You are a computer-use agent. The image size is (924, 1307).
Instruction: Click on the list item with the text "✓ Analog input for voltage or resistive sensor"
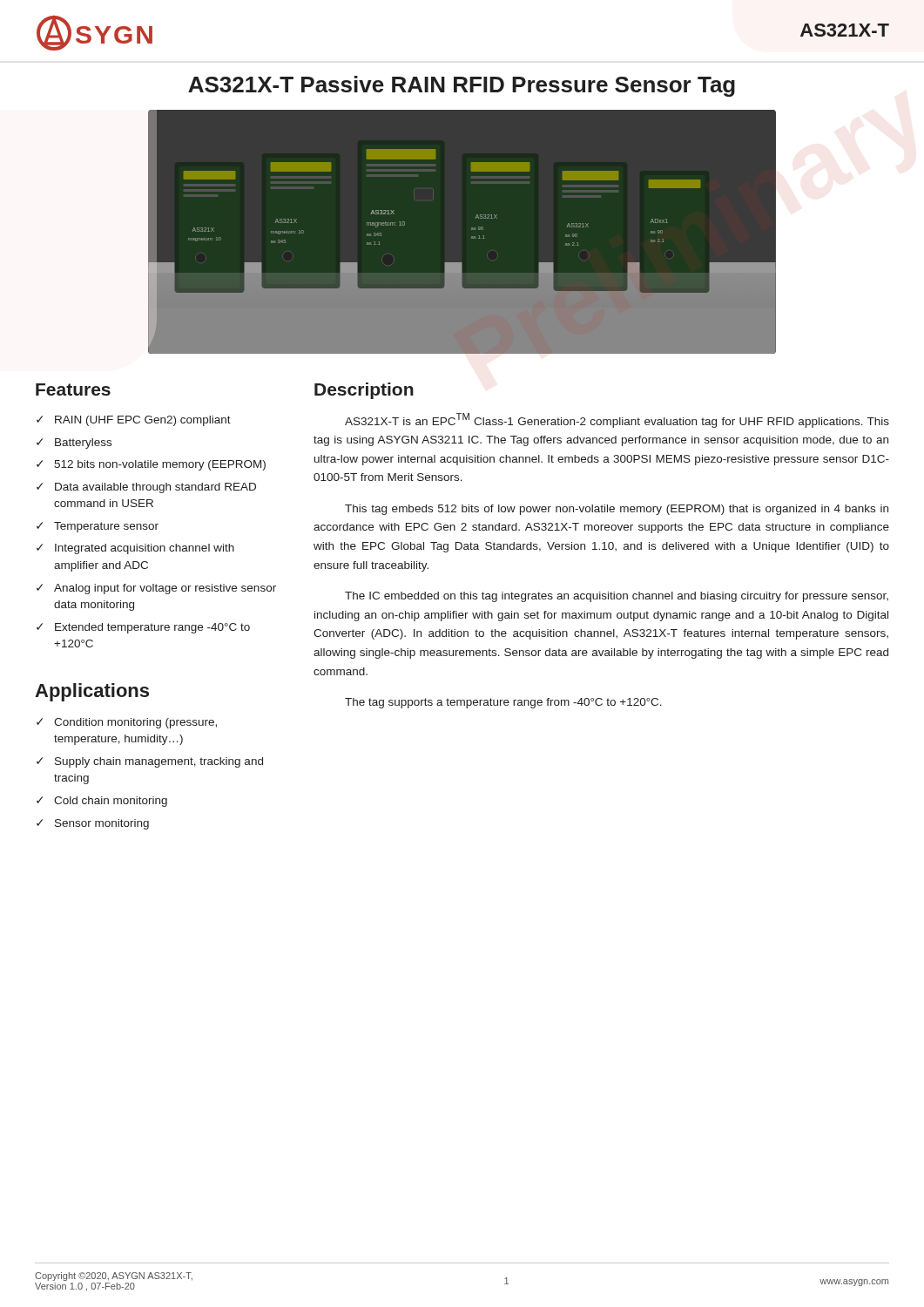(156, 595)
